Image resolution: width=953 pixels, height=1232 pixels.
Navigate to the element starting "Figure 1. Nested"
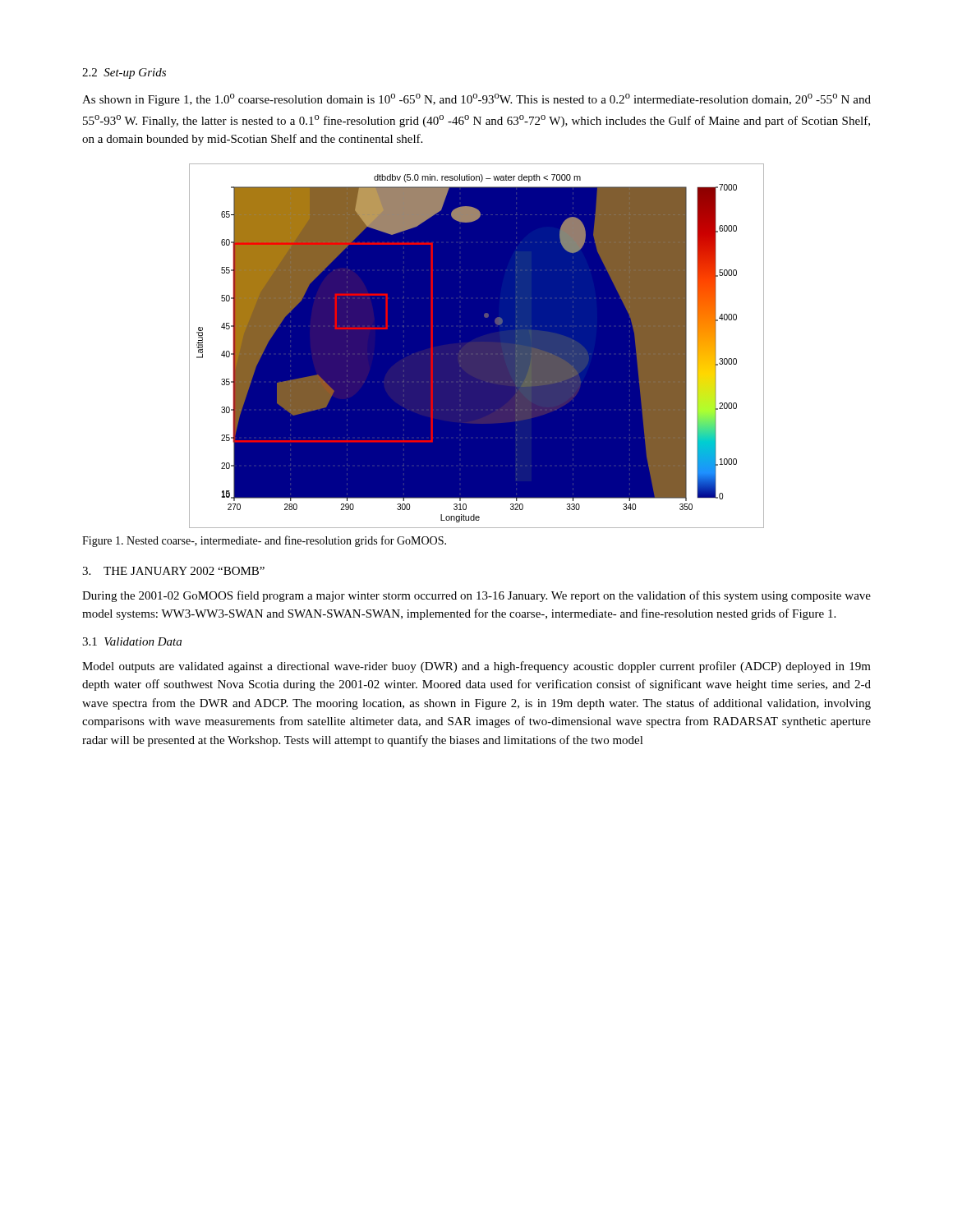[265, 540]
